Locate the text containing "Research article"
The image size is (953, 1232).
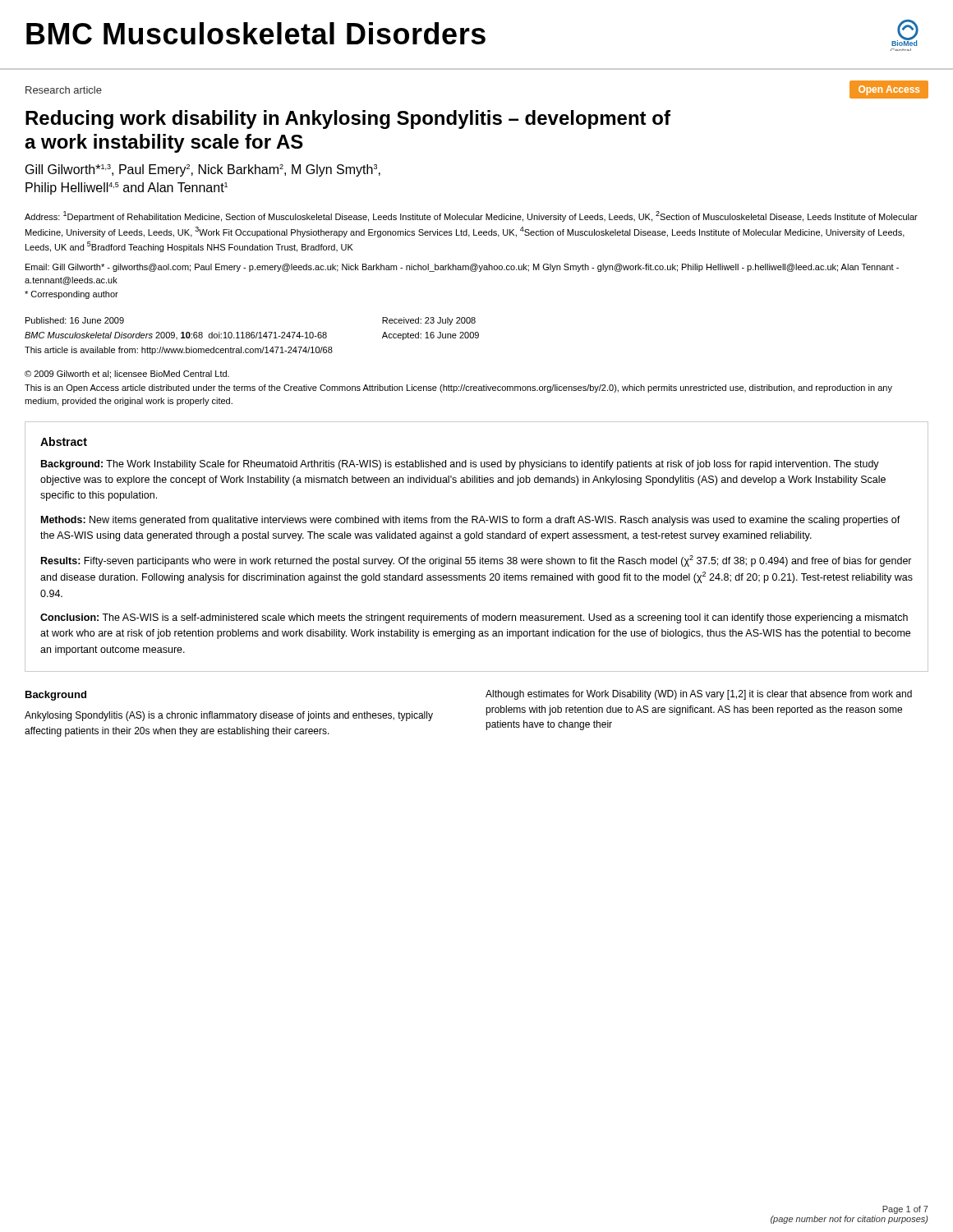63,90
